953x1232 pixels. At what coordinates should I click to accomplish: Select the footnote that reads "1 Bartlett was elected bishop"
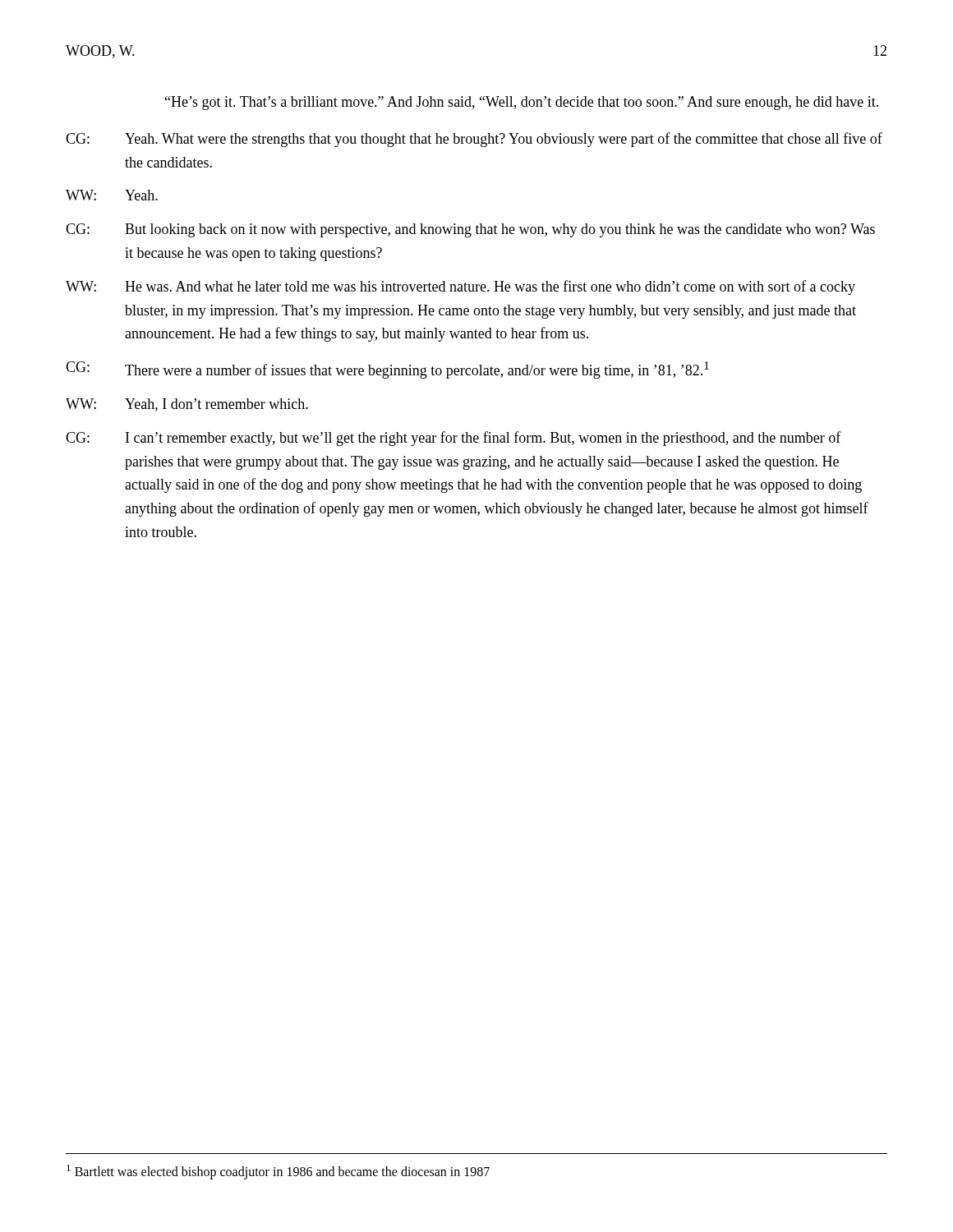278,1170
